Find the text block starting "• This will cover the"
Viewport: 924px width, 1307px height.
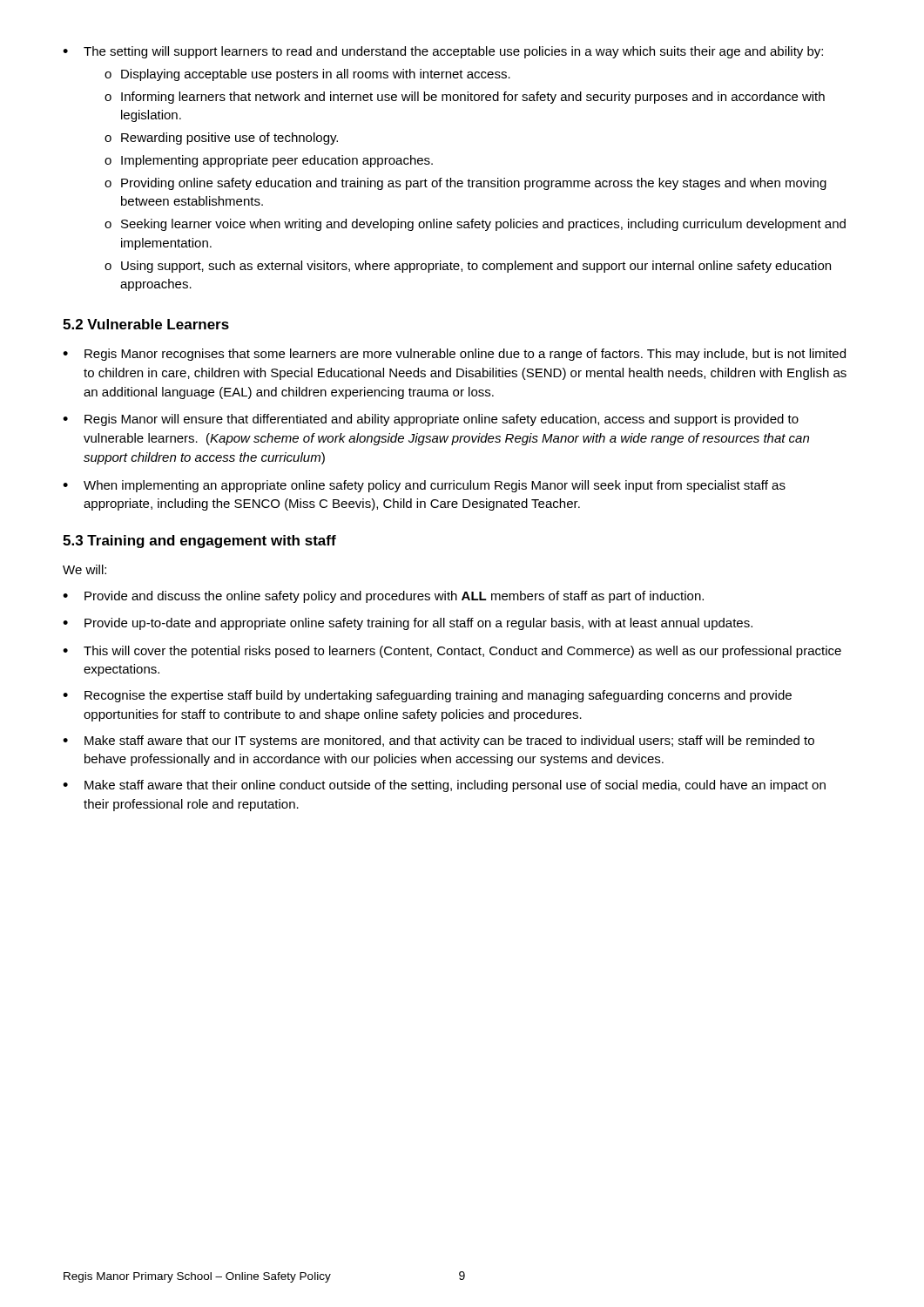pyautogui.click(x=459, y=660)
